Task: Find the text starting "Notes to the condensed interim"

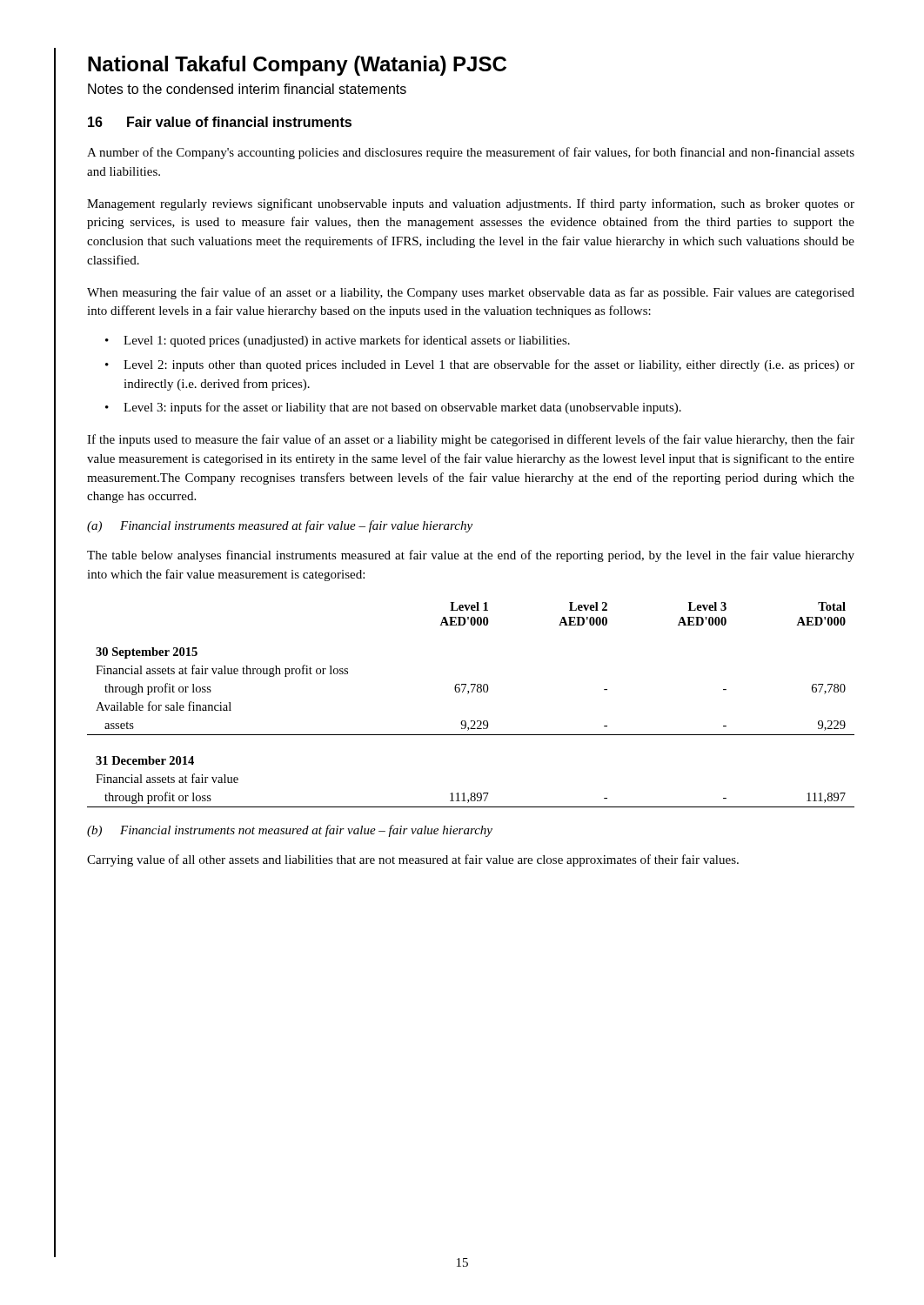Action: coord(247,89)
